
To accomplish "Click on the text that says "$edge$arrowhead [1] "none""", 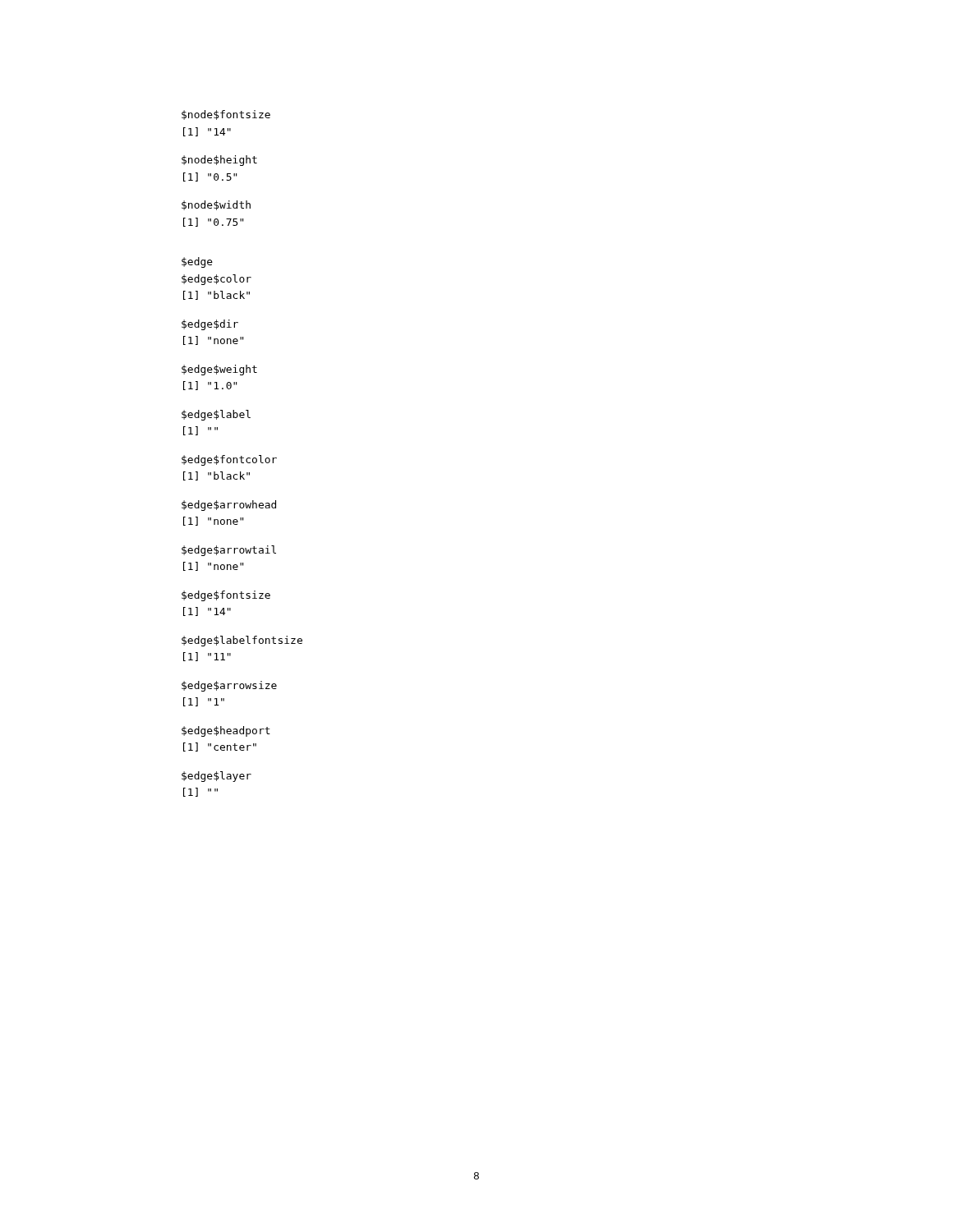I will (229, 513).
